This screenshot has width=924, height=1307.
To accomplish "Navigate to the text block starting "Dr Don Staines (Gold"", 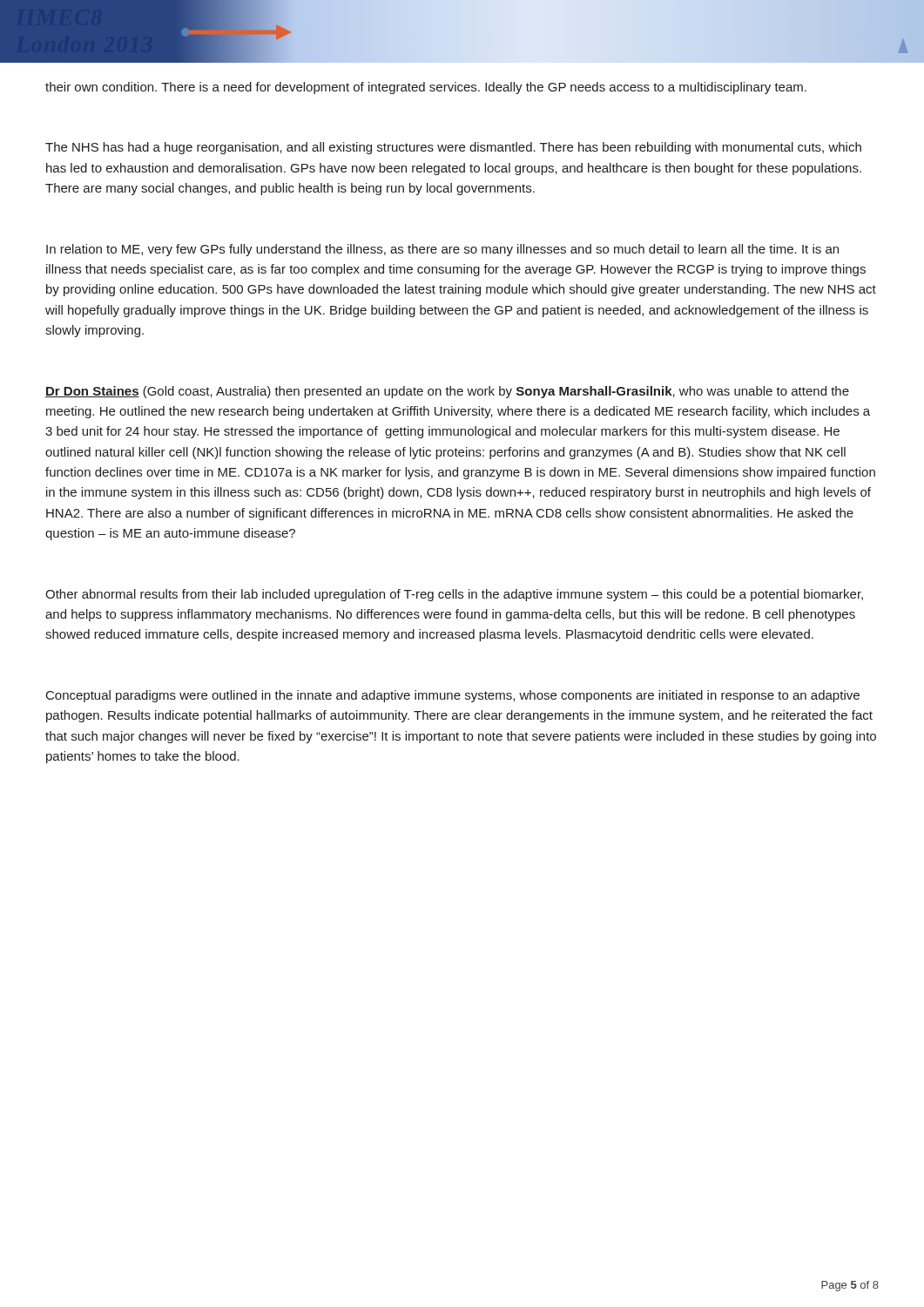I will pos(461,462).
